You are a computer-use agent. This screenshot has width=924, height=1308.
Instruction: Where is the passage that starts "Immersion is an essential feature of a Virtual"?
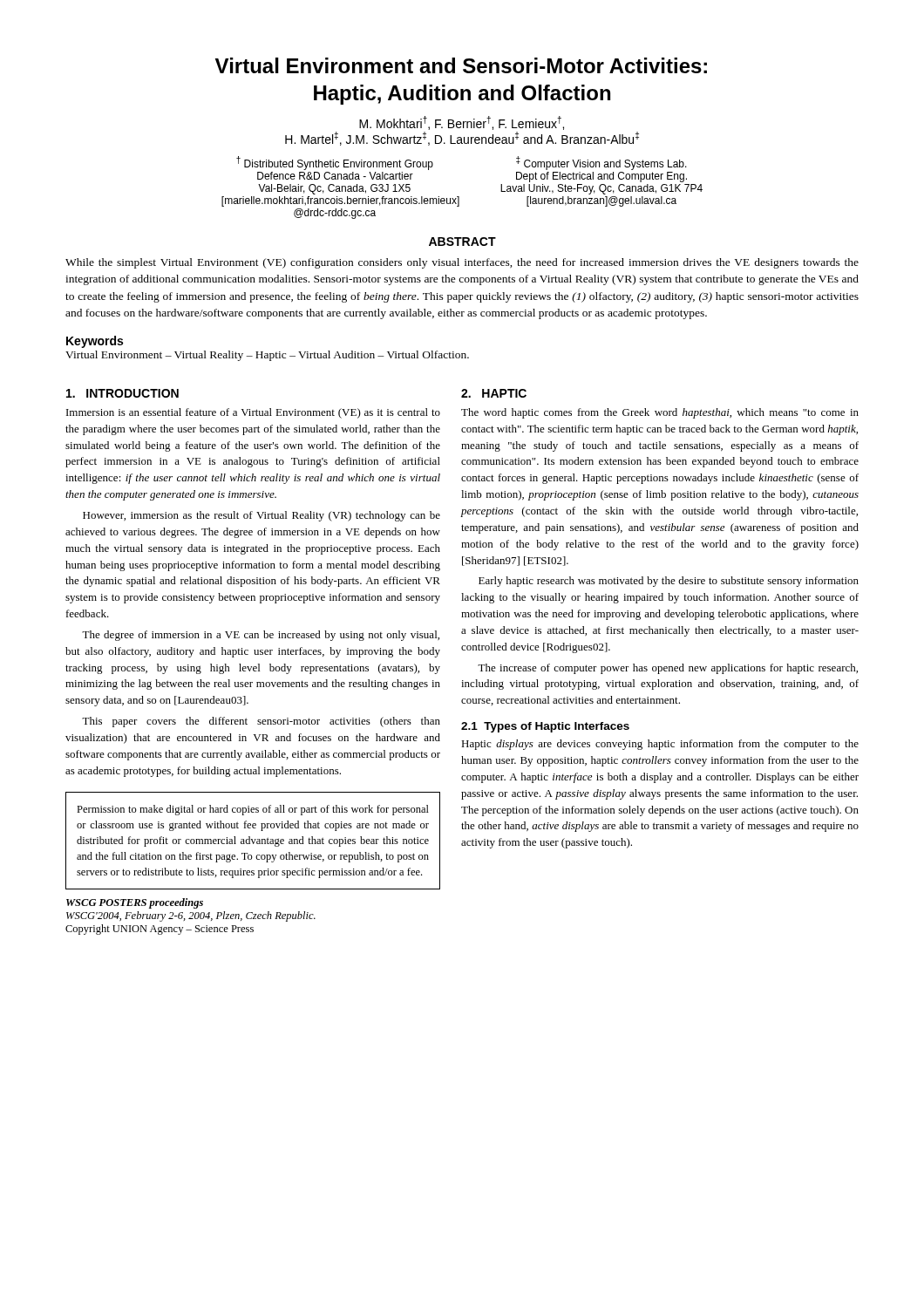(x=253, y=592)
